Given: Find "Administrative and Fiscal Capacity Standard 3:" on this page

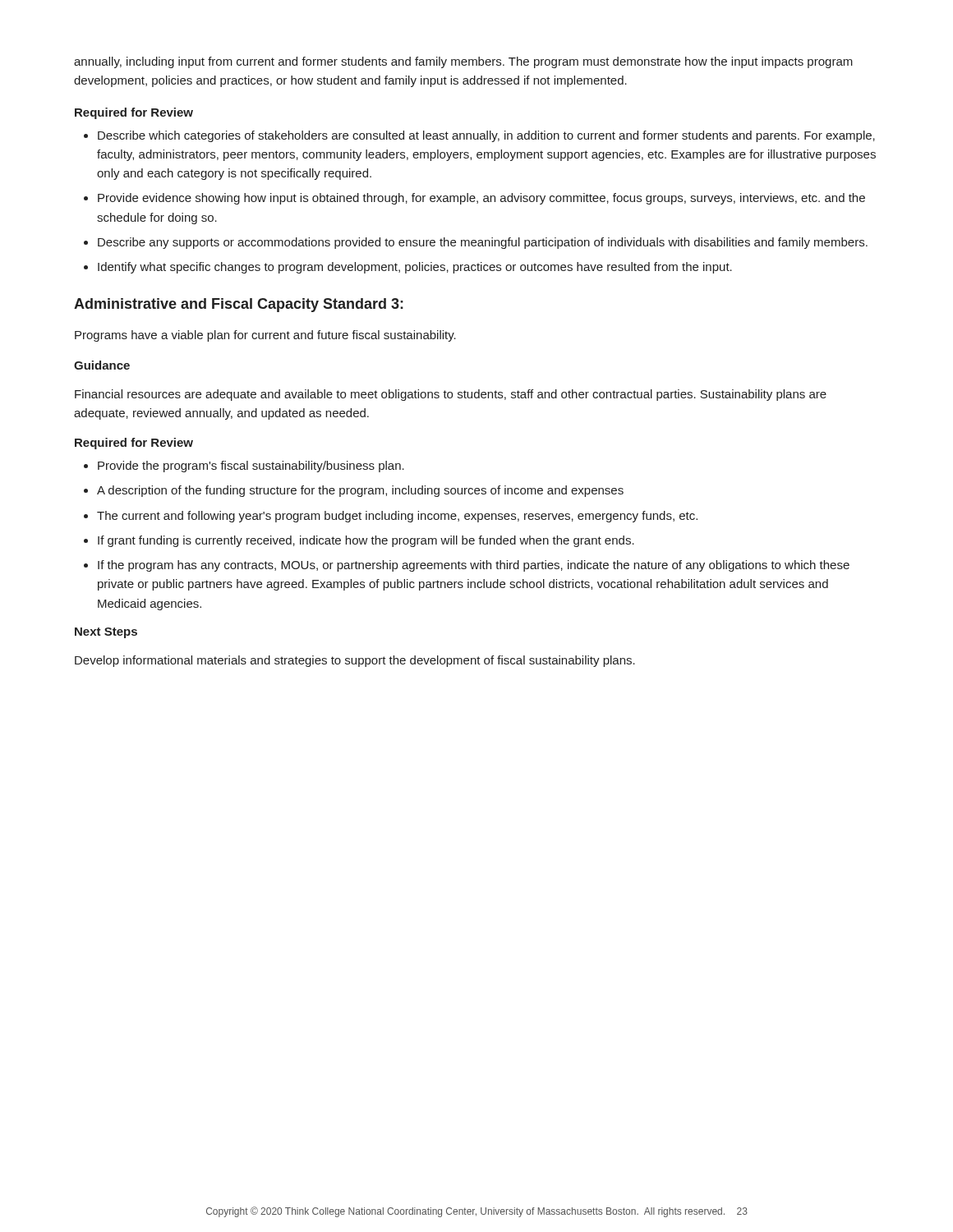Looking at the screenshot, I should [239, 305].
